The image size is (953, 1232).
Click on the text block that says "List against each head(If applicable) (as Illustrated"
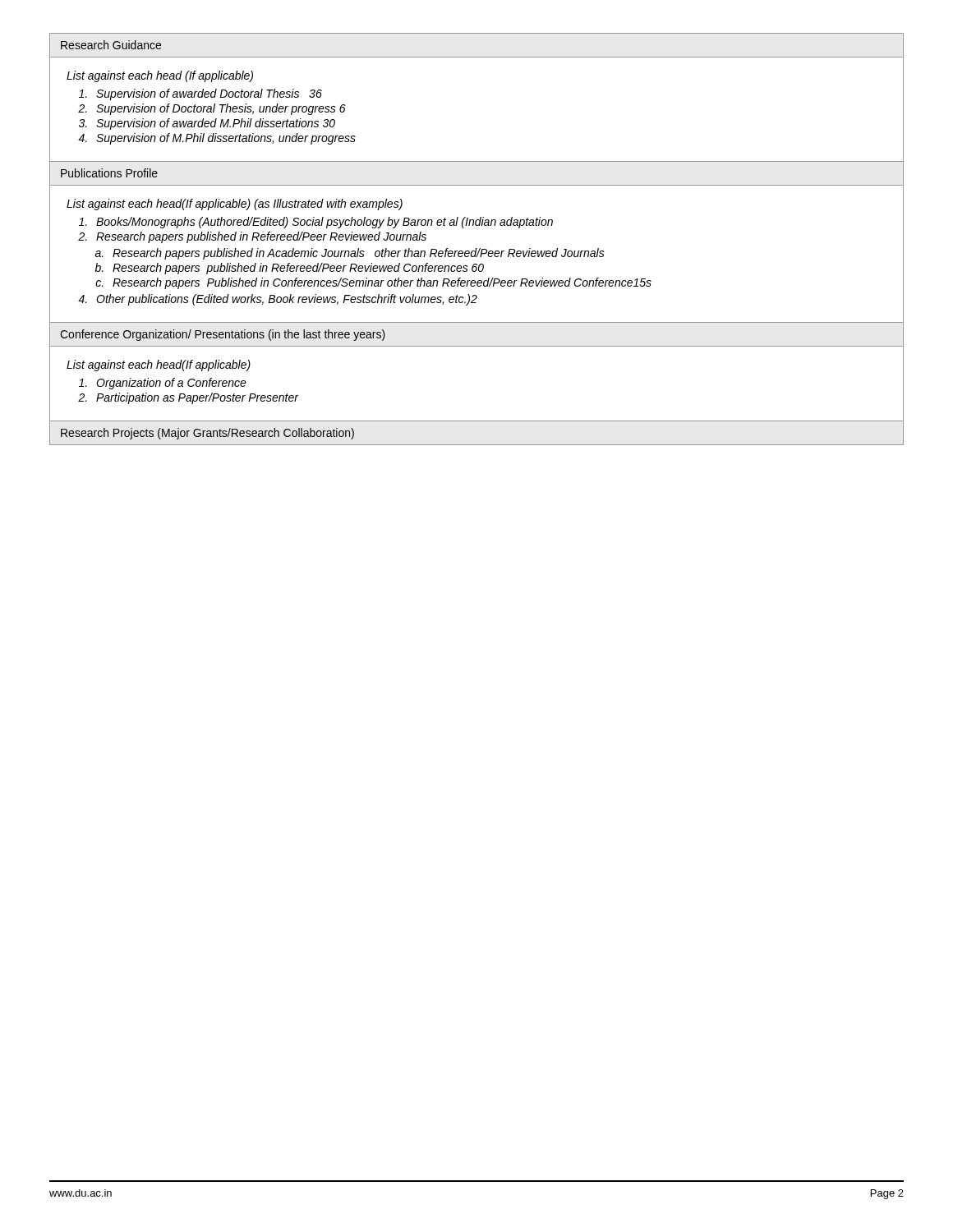pos(235,204)
